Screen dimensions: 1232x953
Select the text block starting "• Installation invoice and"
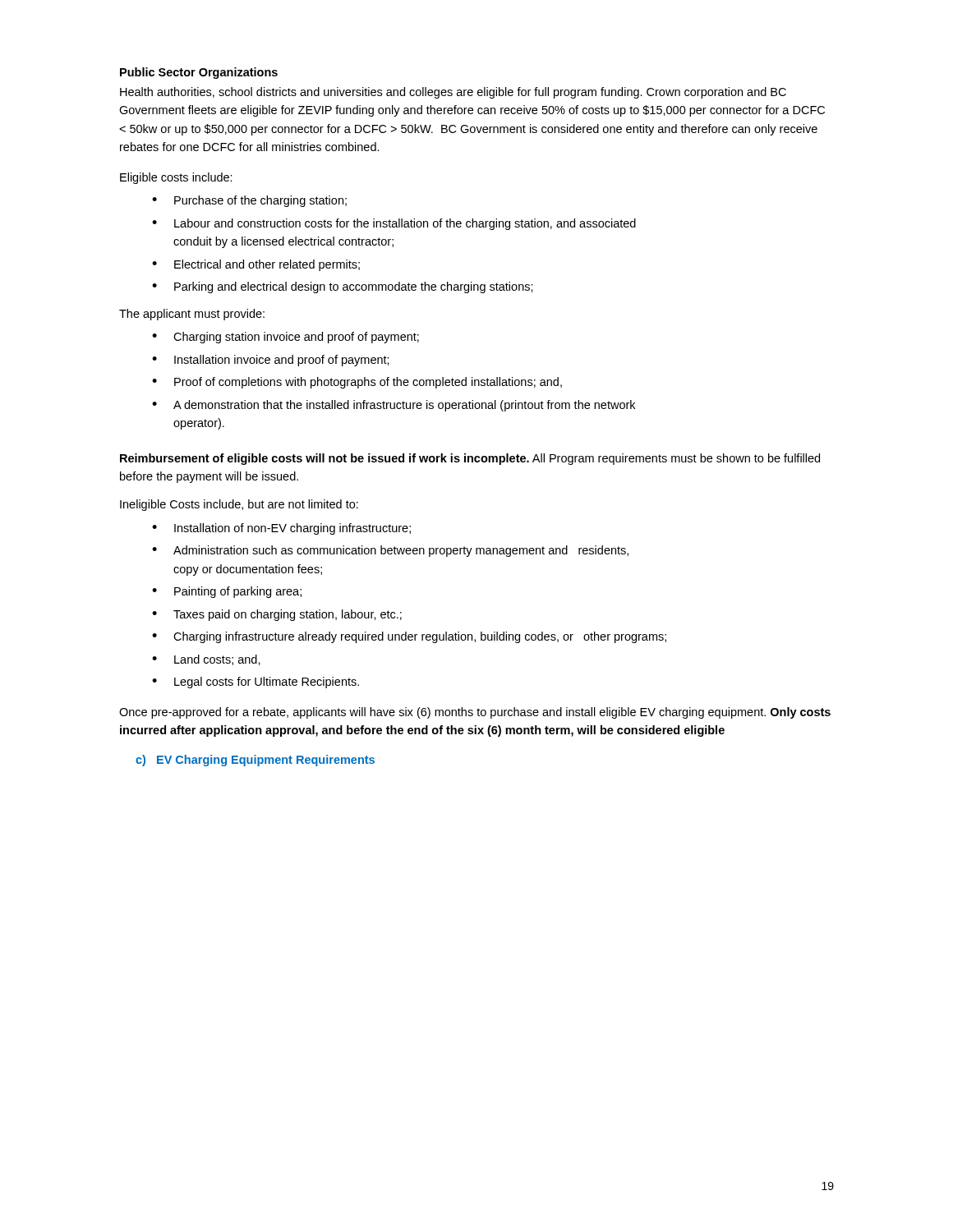pyautogui.click(x=271, y=361)
